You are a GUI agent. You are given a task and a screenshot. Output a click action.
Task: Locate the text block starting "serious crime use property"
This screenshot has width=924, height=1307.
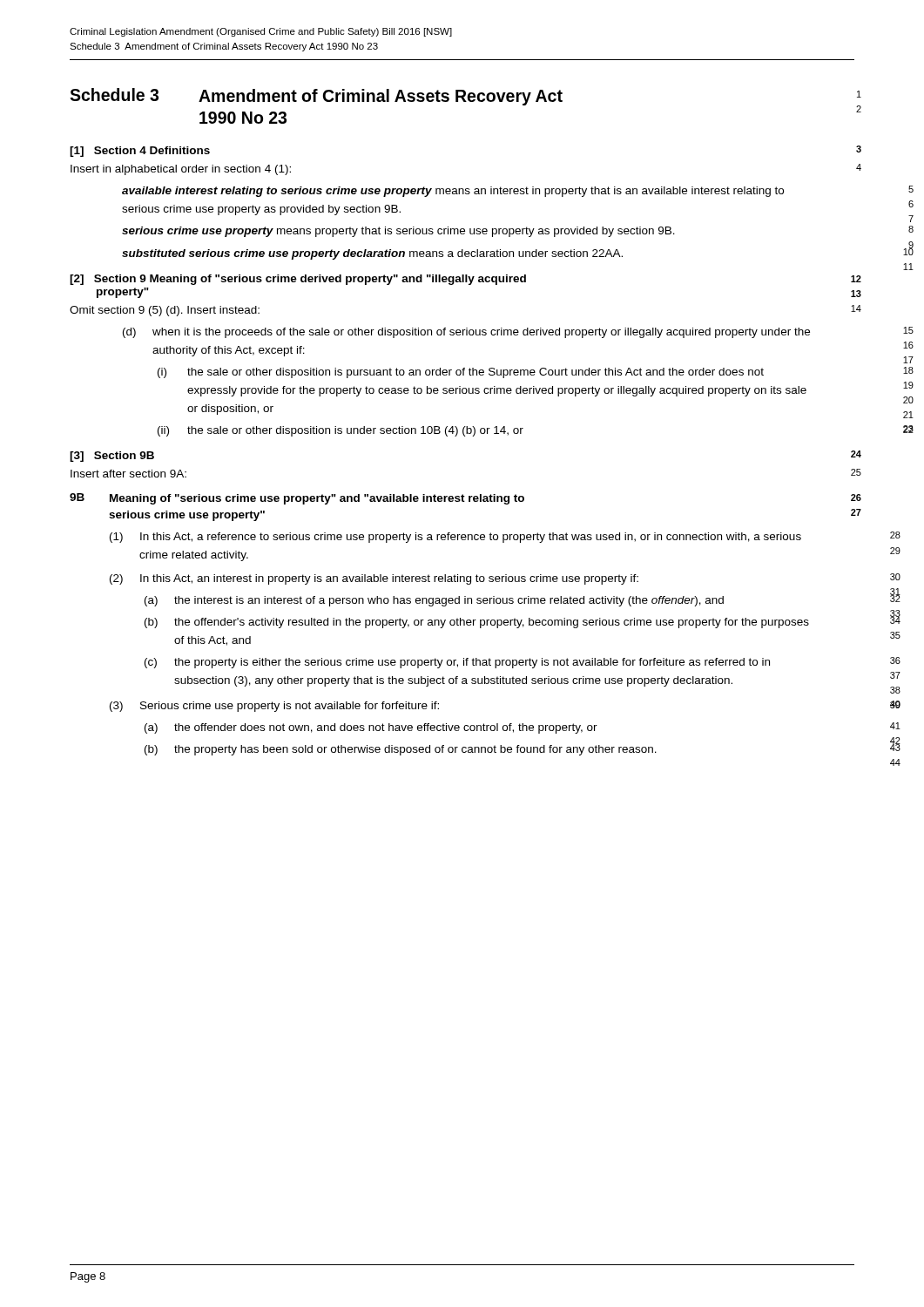(466, 232)
